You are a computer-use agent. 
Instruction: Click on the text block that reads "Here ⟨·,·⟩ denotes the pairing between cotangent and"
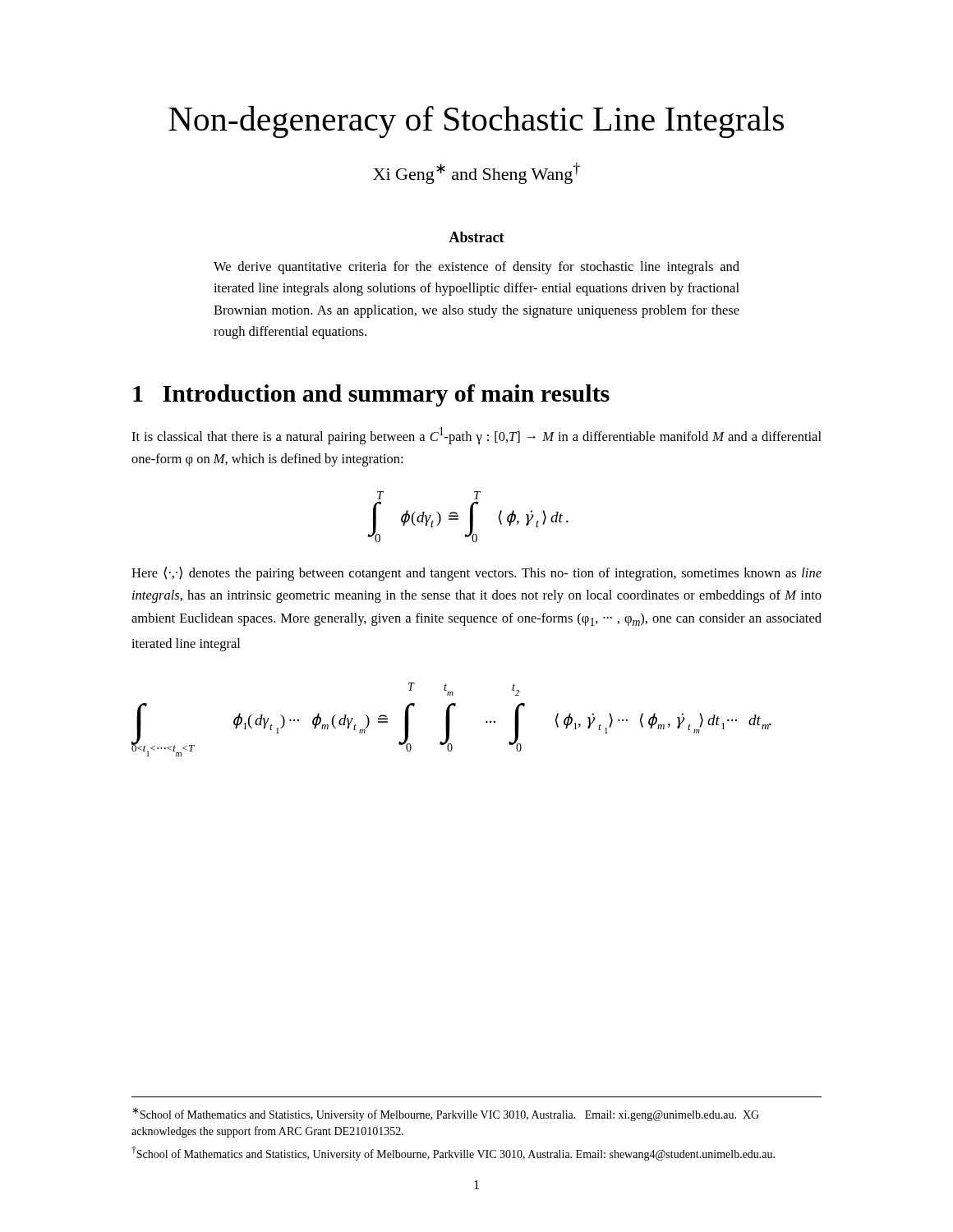pyautogui.click(x=476, y=608)
